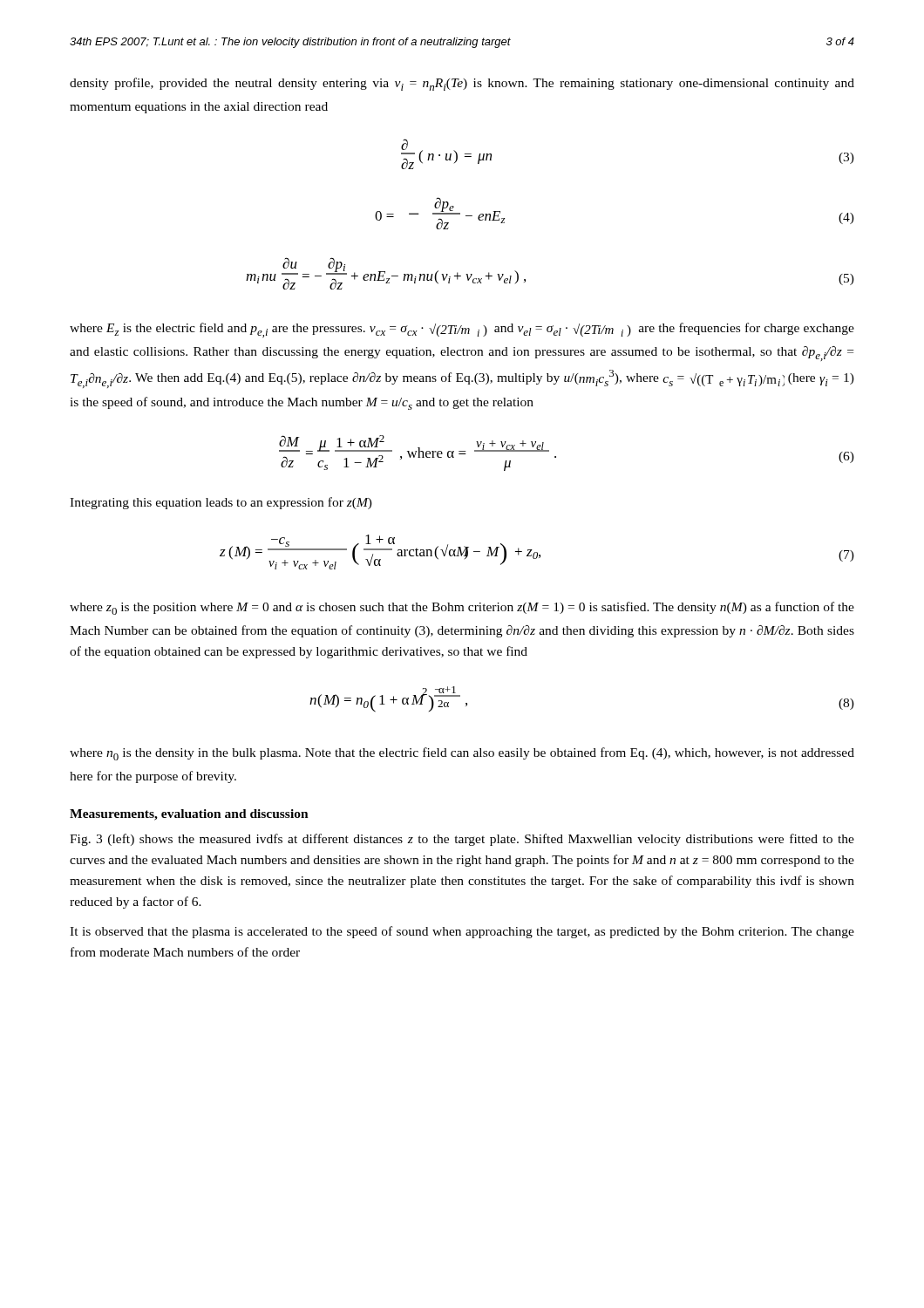Image resolution: width=924 pixels, height=1308 pixels.
Task: Point to the text starting "where z0 is"
Action: tap(462, 628)
